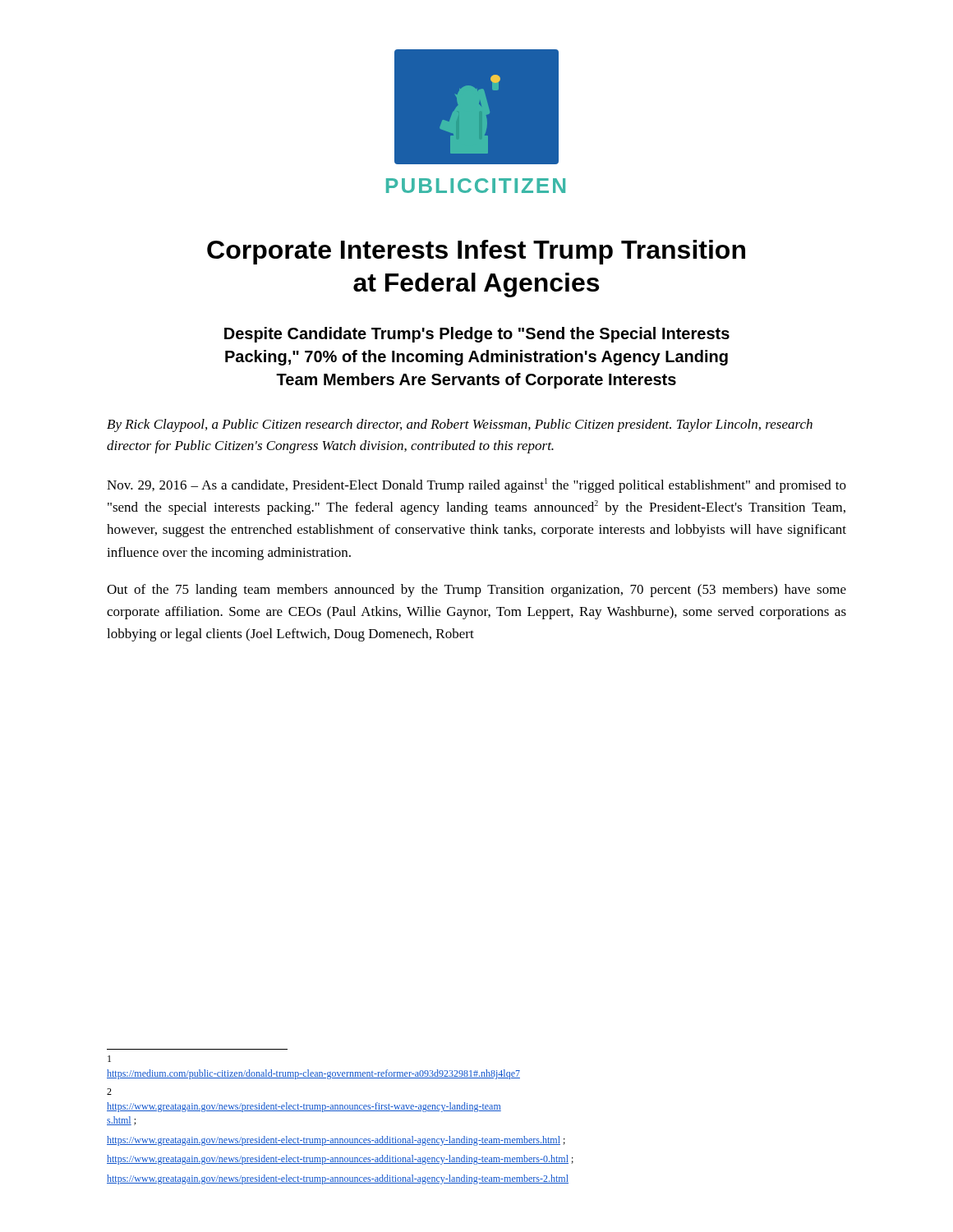Image resolution: width=953 pixels, height=1232 pixels.
Task: Locate the block of text that opens with "https://www.greatagain.gov/news/president-elect-trump-announces-first-wave-agency-landing-teams.html ; https://www.greatagain.gov/news/president-elect-trump-announces-additional-agency-landing-team-members.html"
Action: pos(476,1143)
